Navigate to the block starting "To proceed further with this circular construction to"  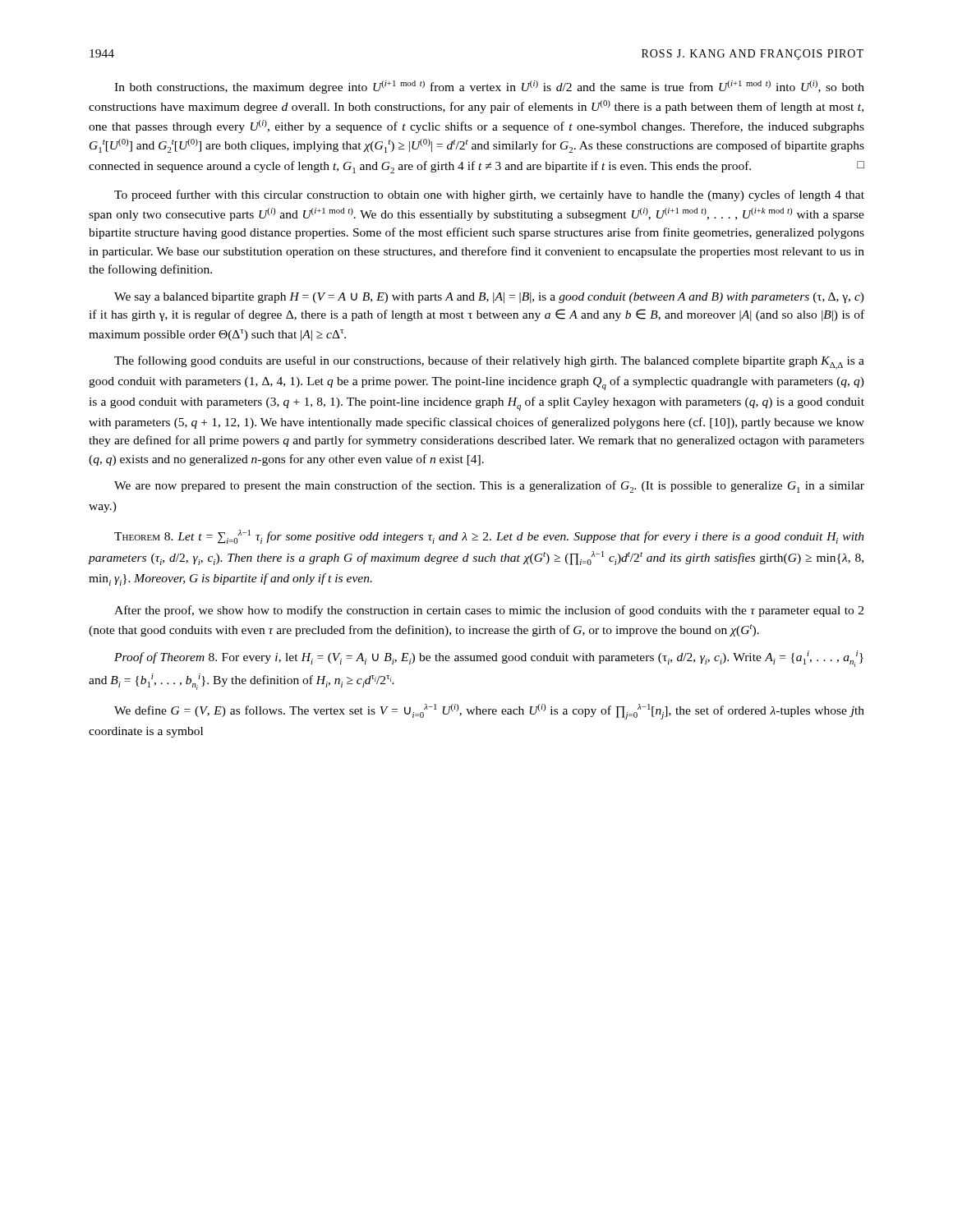(x=476, y=232)
